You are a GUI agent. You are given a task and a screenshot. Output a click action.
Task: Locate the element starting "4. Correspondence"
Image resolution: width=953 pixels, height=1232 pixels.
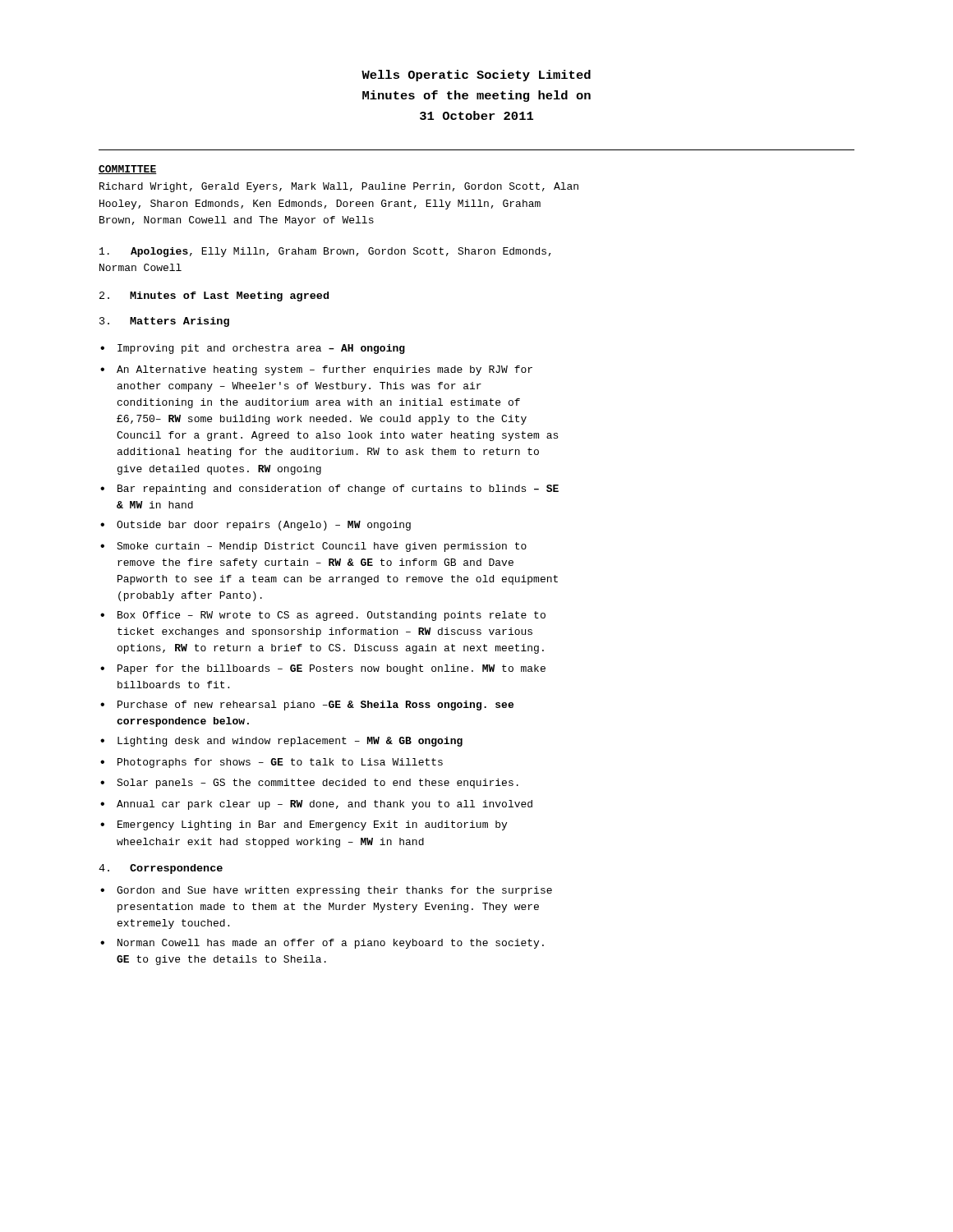(161, 869)
